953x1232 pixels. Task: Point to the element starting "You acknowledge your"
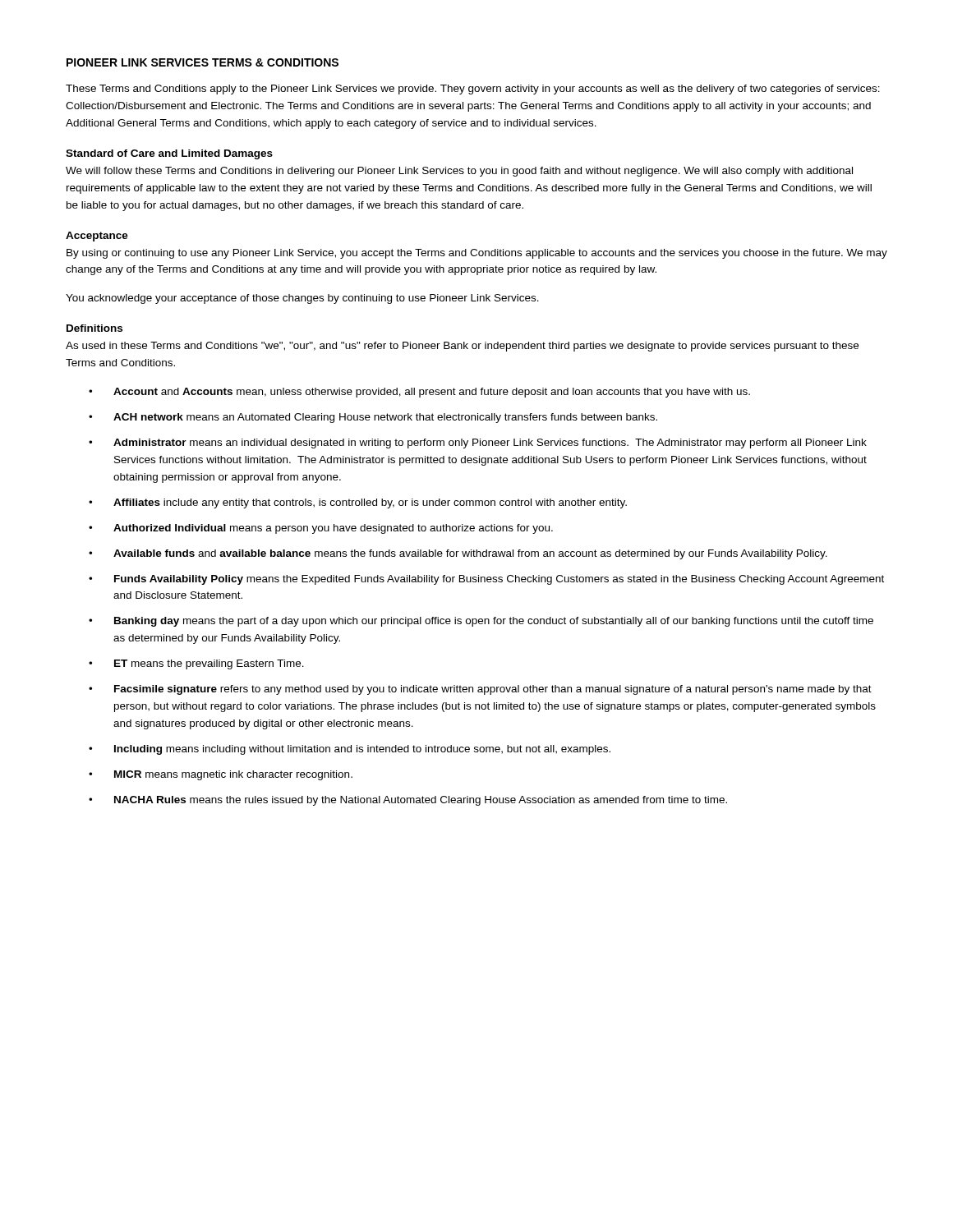pyautogui.click(x=303, y=298)
